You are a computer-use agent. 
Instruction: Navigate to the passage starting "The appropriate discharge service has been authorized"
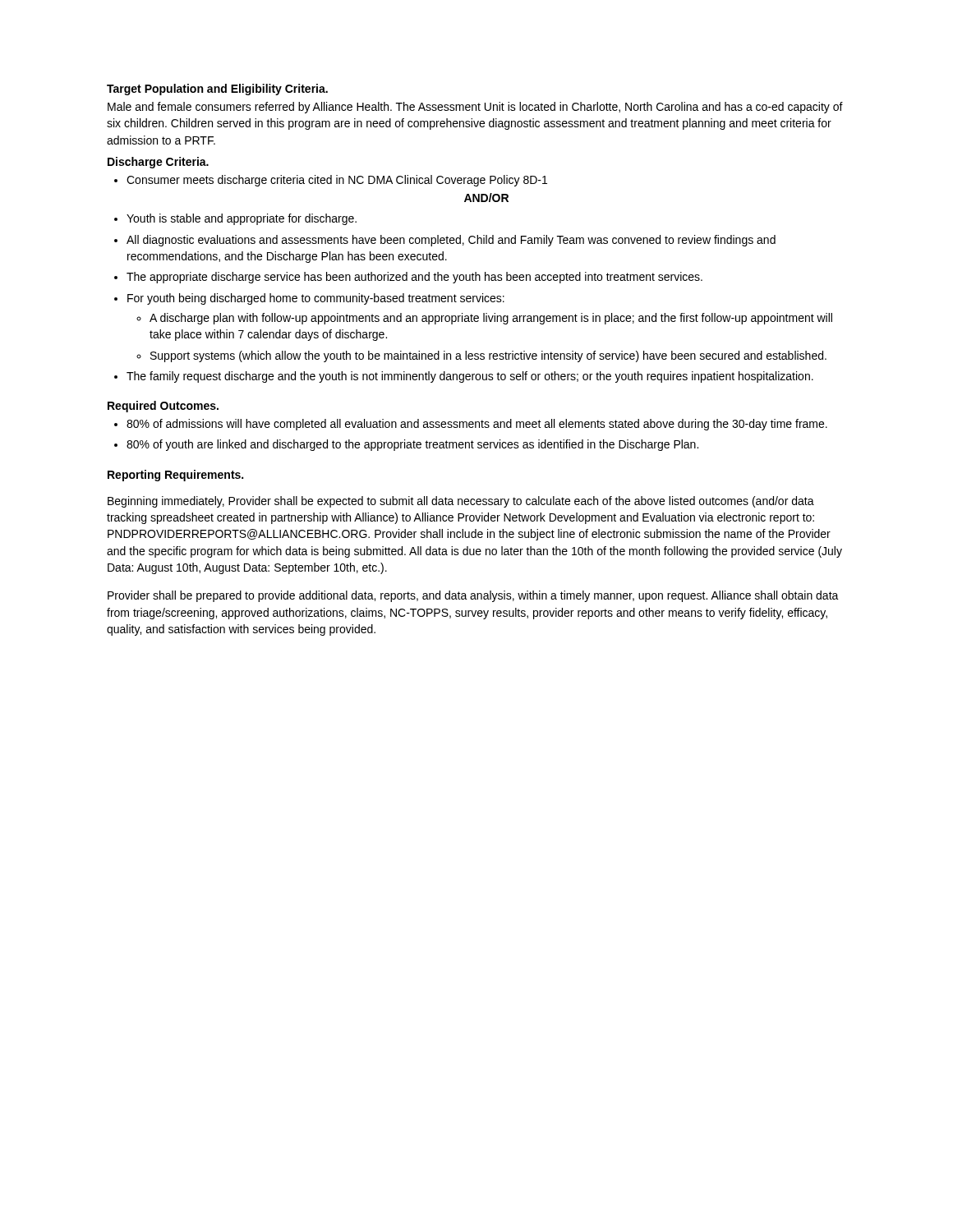[x=415, y=277]
